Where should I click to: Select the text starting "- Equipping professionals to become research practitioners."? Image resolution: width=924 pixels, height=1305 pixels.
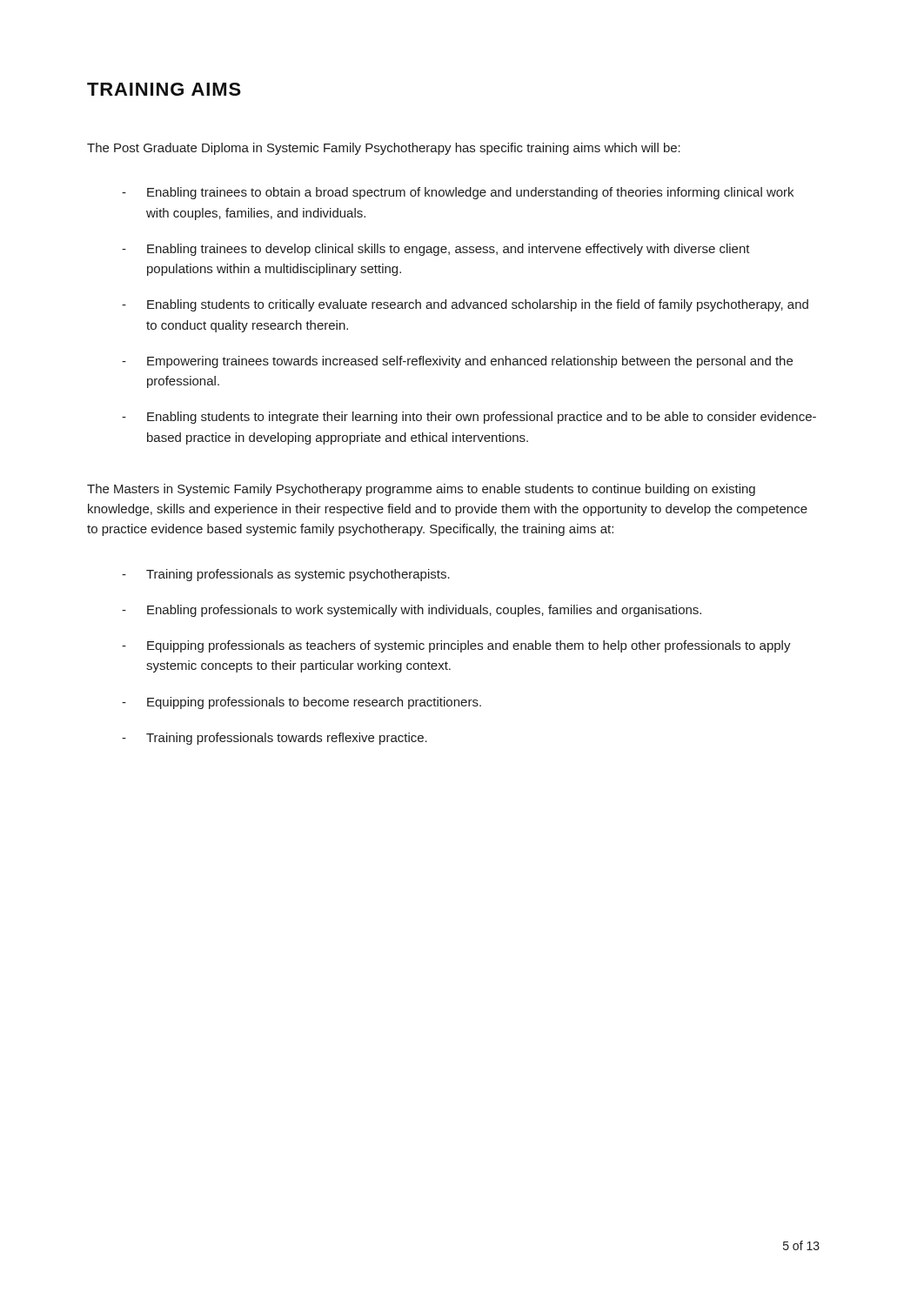tap(471, 701)
